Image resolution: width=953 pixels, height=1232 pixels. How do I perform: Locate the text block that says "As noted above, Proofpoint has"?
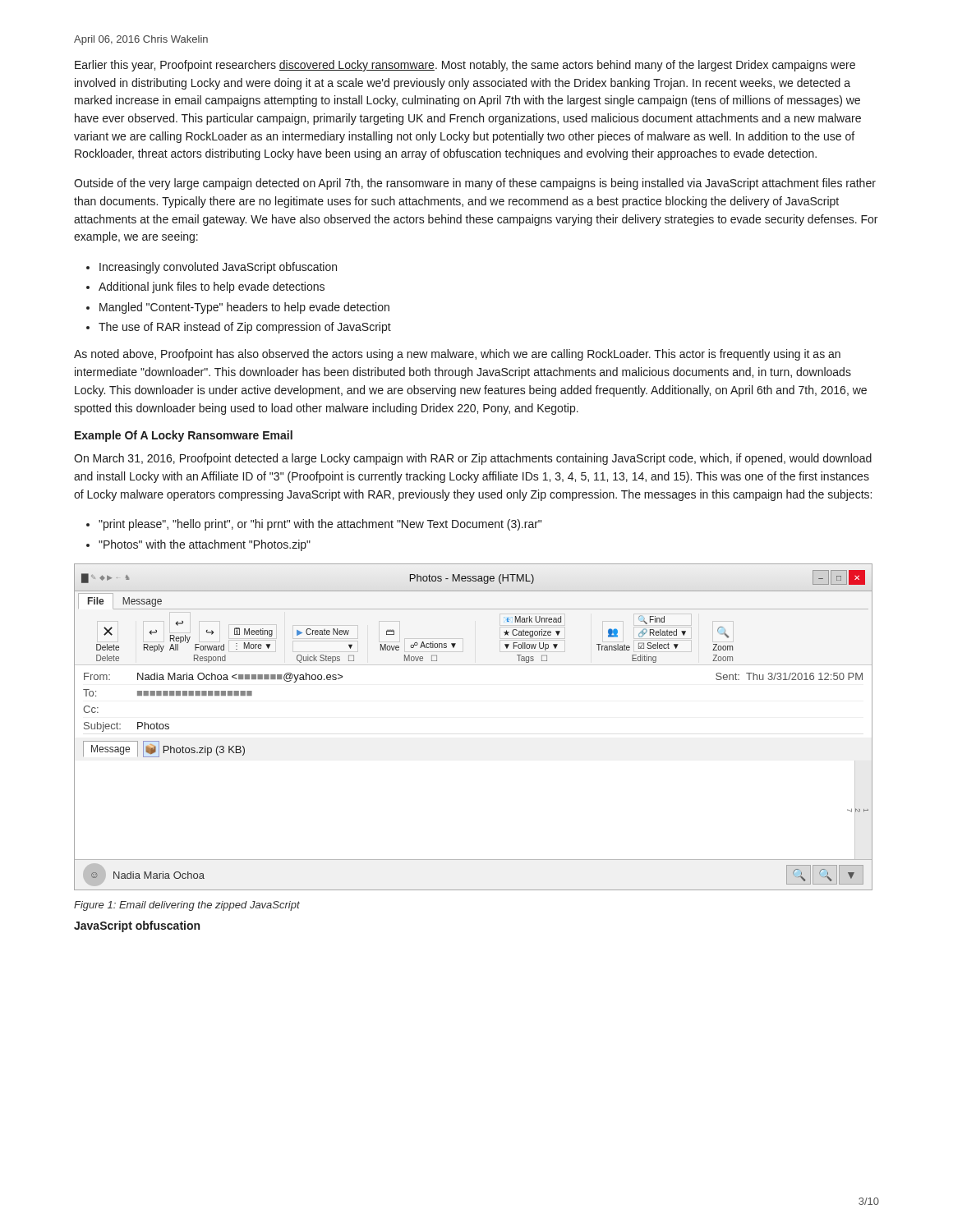(x=471, y=381)
